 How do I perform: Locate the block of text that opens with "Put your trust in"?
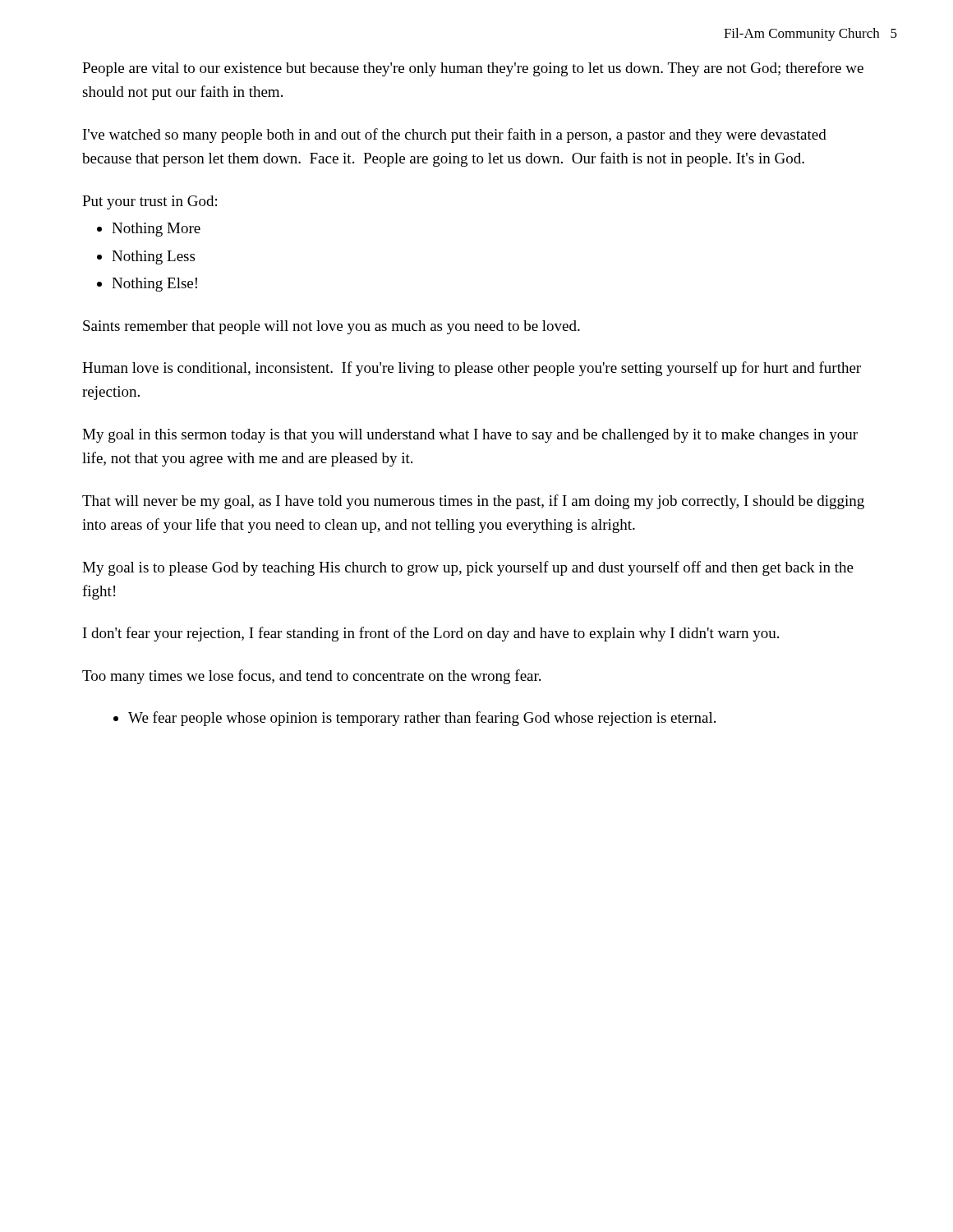150,201
